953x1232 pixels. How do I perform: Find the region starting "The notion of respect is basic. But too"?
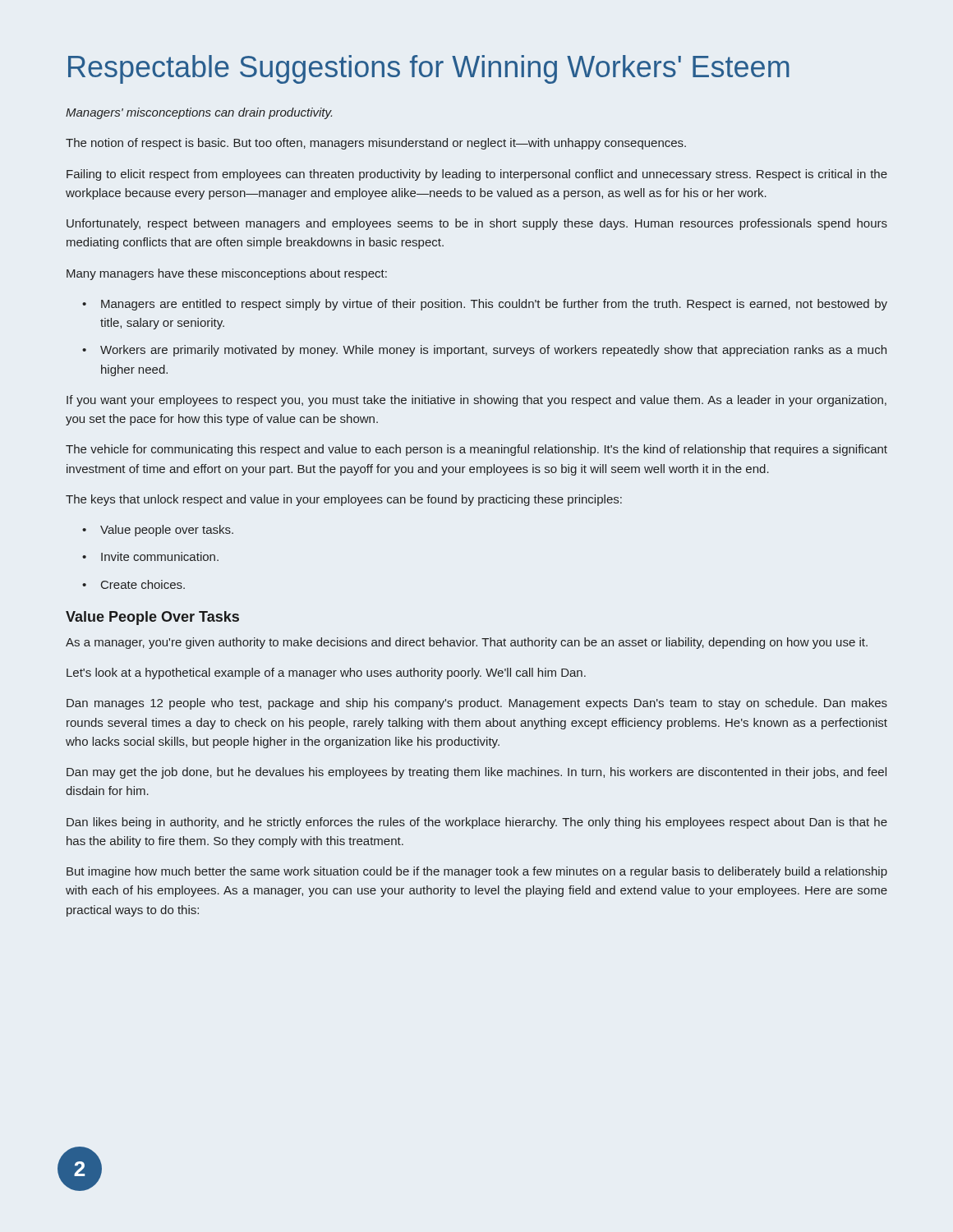tap(376, 143)
